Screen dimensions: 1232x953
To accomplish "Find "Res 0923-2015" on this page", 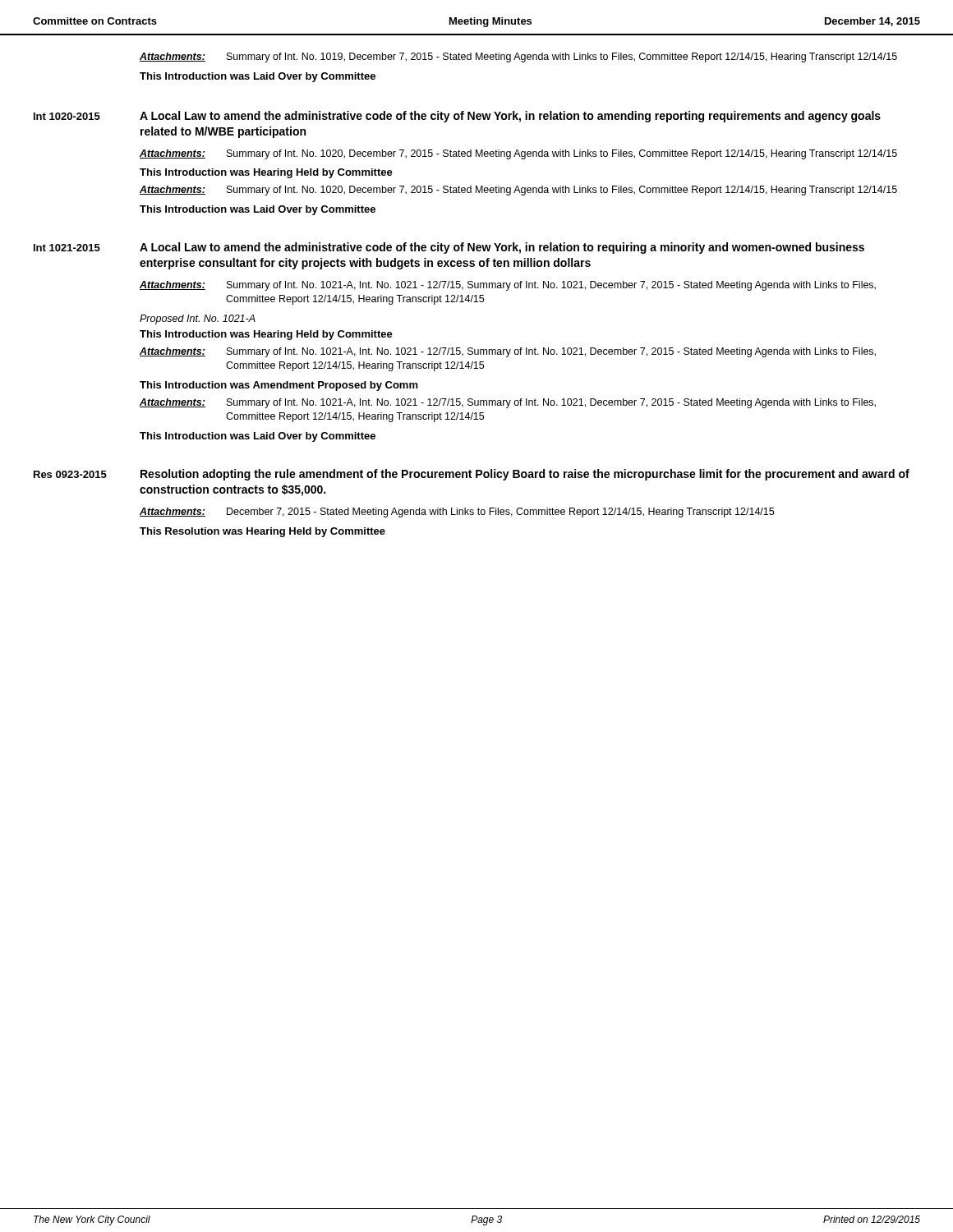I will pos(70,474).
